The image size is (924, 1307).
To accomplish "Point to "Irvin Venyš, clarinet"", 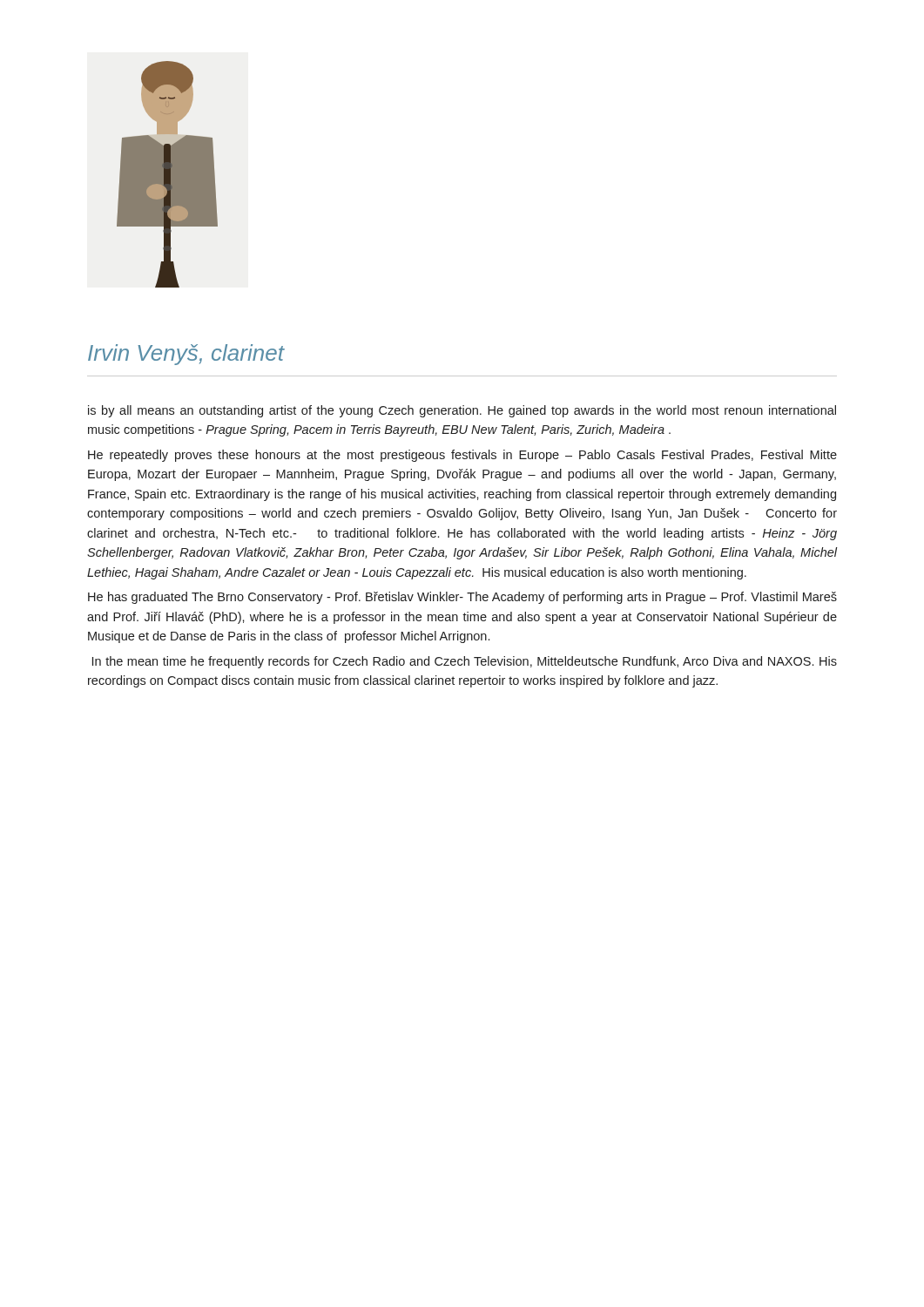I will click(x=186, y=355).
